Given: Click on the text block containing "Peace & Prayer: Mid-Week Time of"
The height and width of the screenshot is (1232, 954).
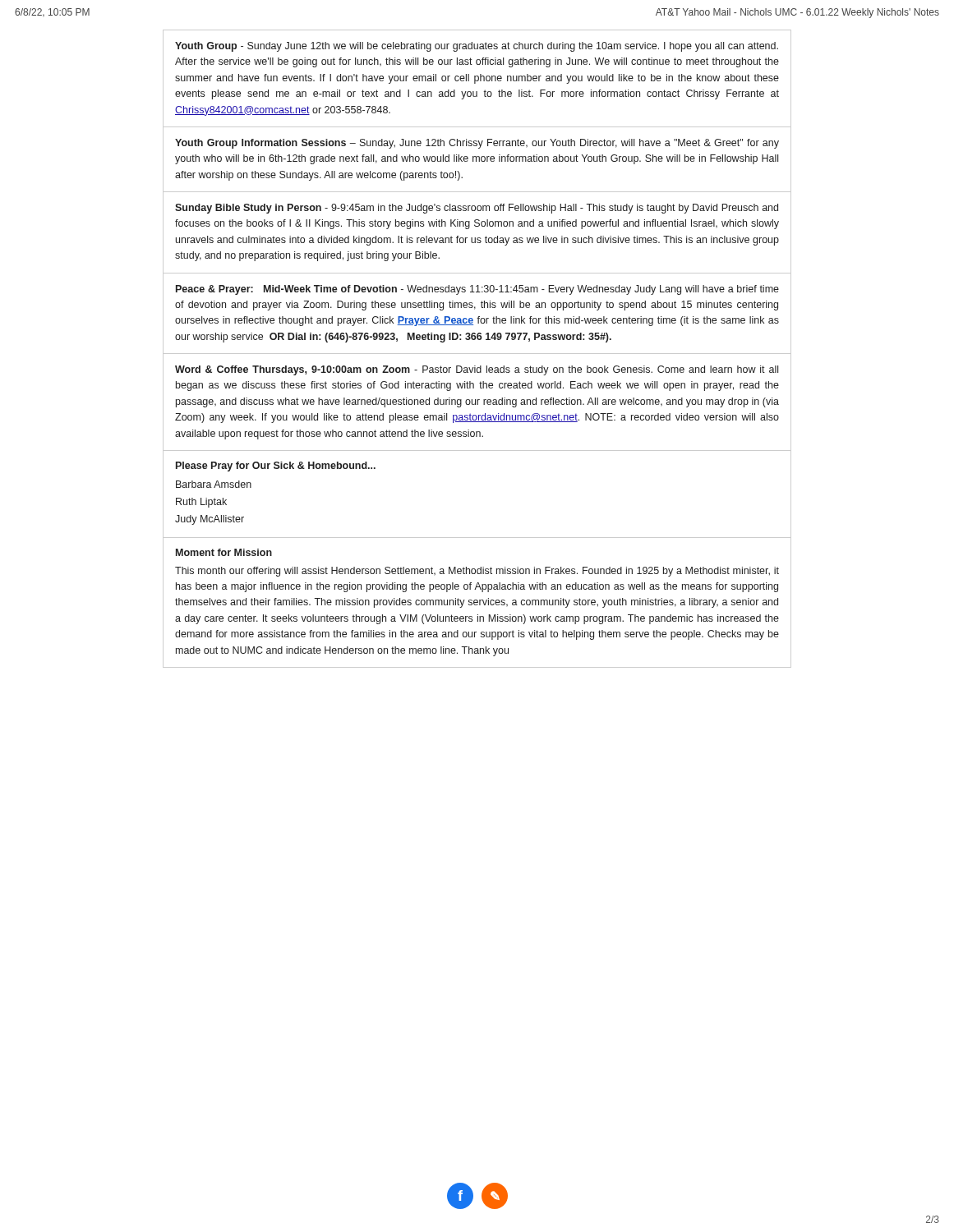Looking at the screenshot, I should (x=477, y=313).
